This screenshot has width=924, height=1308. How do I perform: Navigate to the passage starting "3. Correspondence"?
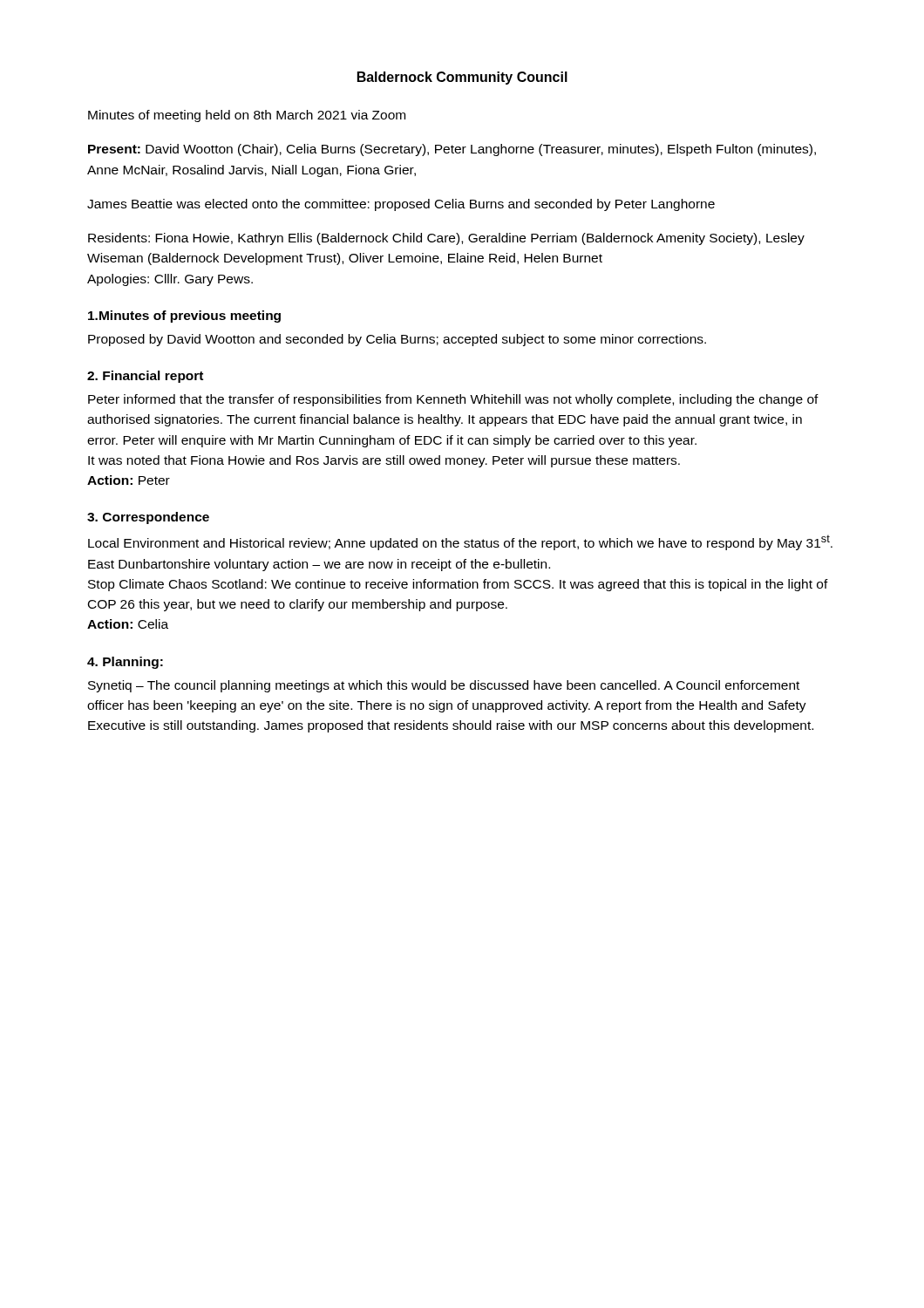click(x=148, y=517)
